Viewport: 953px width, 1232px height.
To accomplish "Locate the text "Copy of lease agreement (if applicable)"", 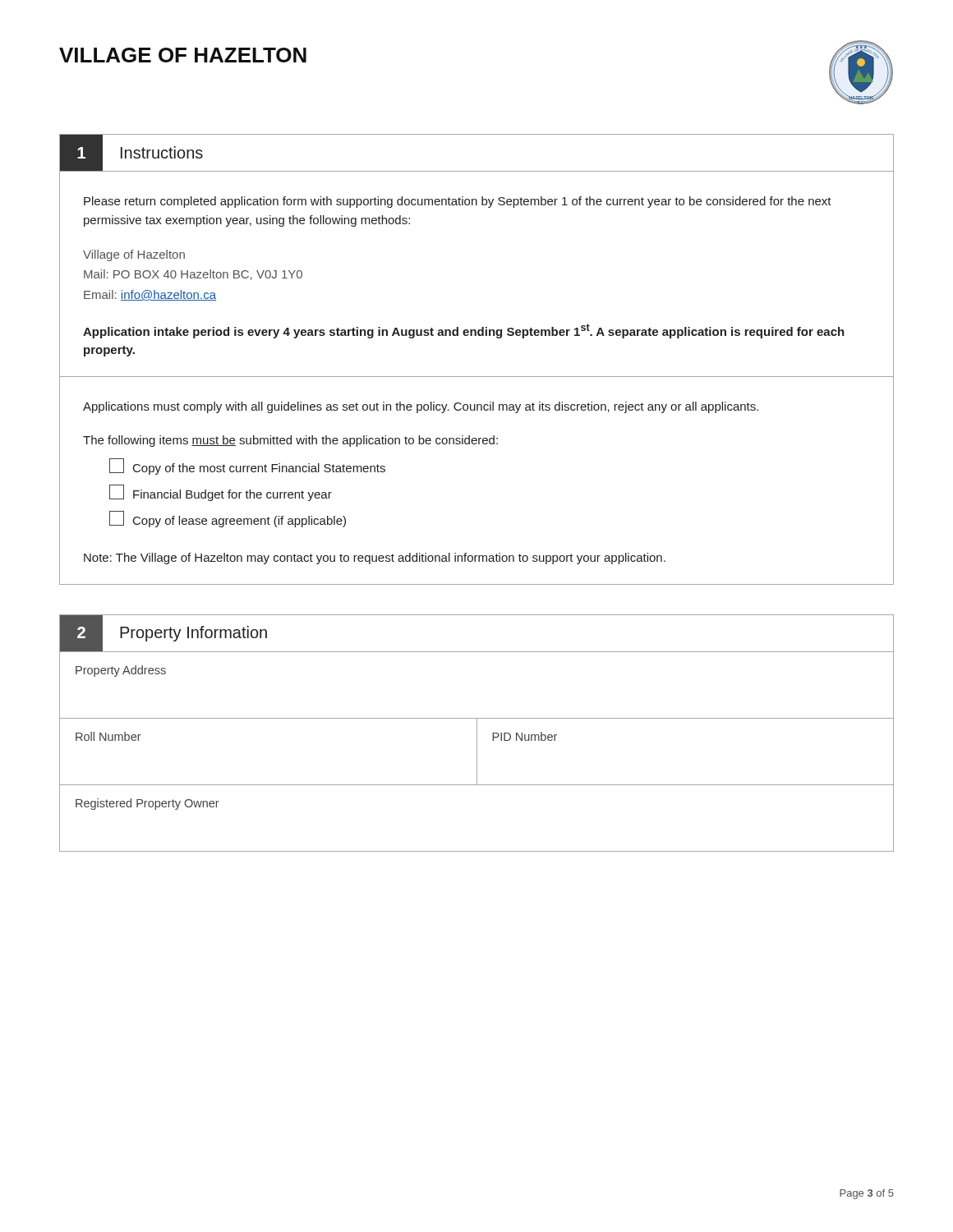I will pyautogui.click(x=228, y=521).
